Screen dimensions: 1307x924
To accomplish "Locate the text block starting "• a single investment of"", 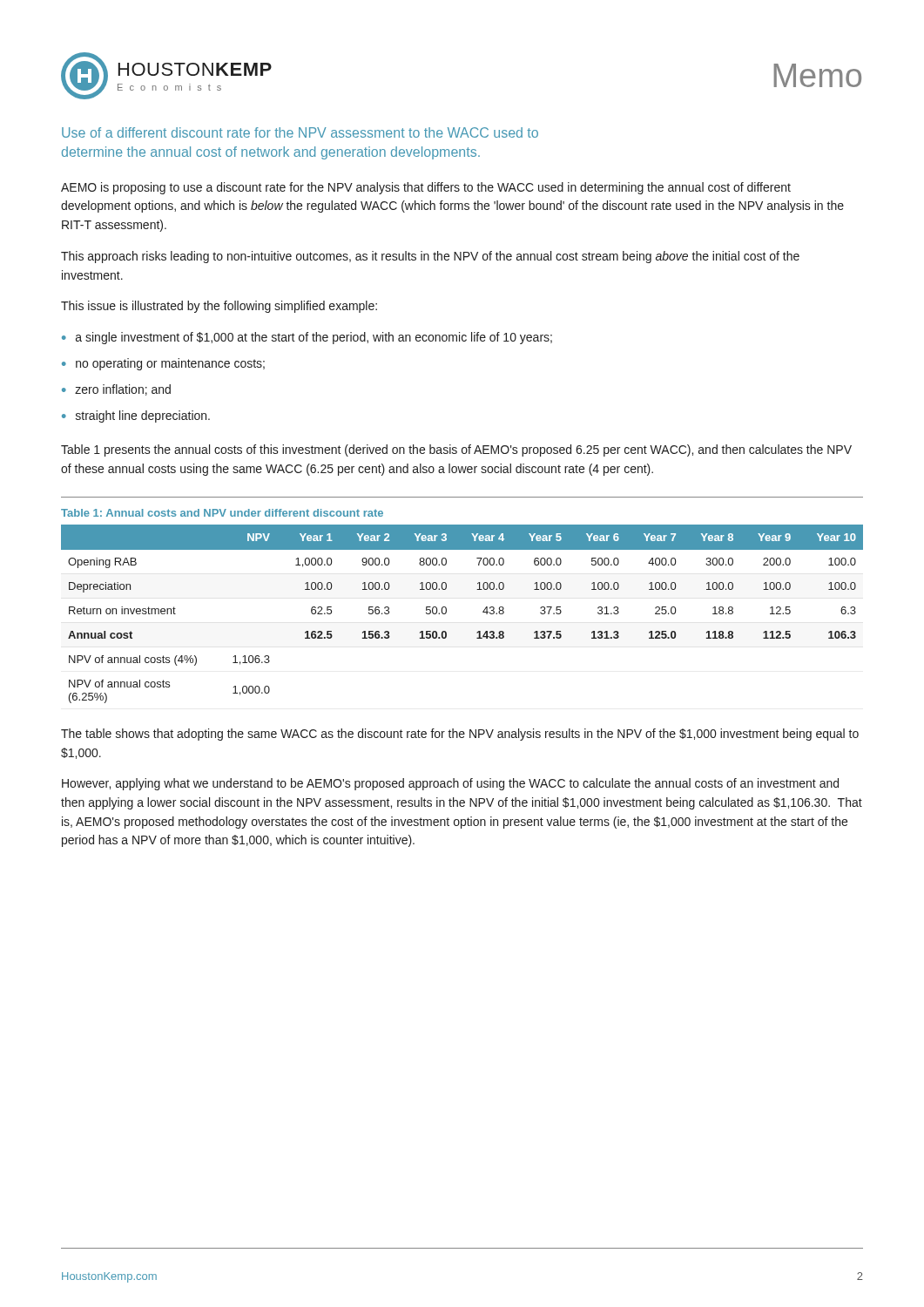I will [x=307, y=340].
